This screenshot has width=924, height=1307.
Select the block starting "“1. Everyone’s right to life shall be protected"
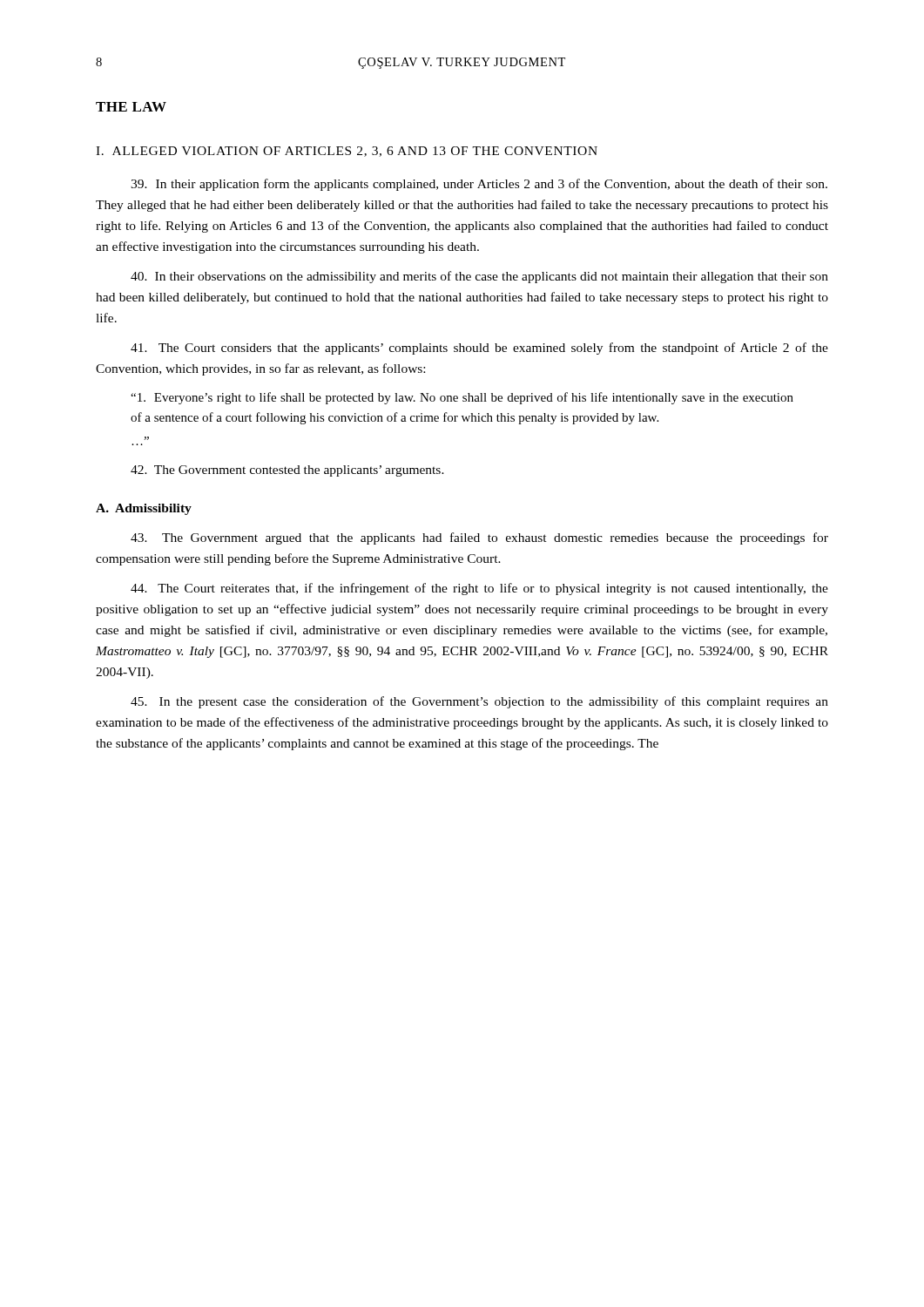point(462,407)
